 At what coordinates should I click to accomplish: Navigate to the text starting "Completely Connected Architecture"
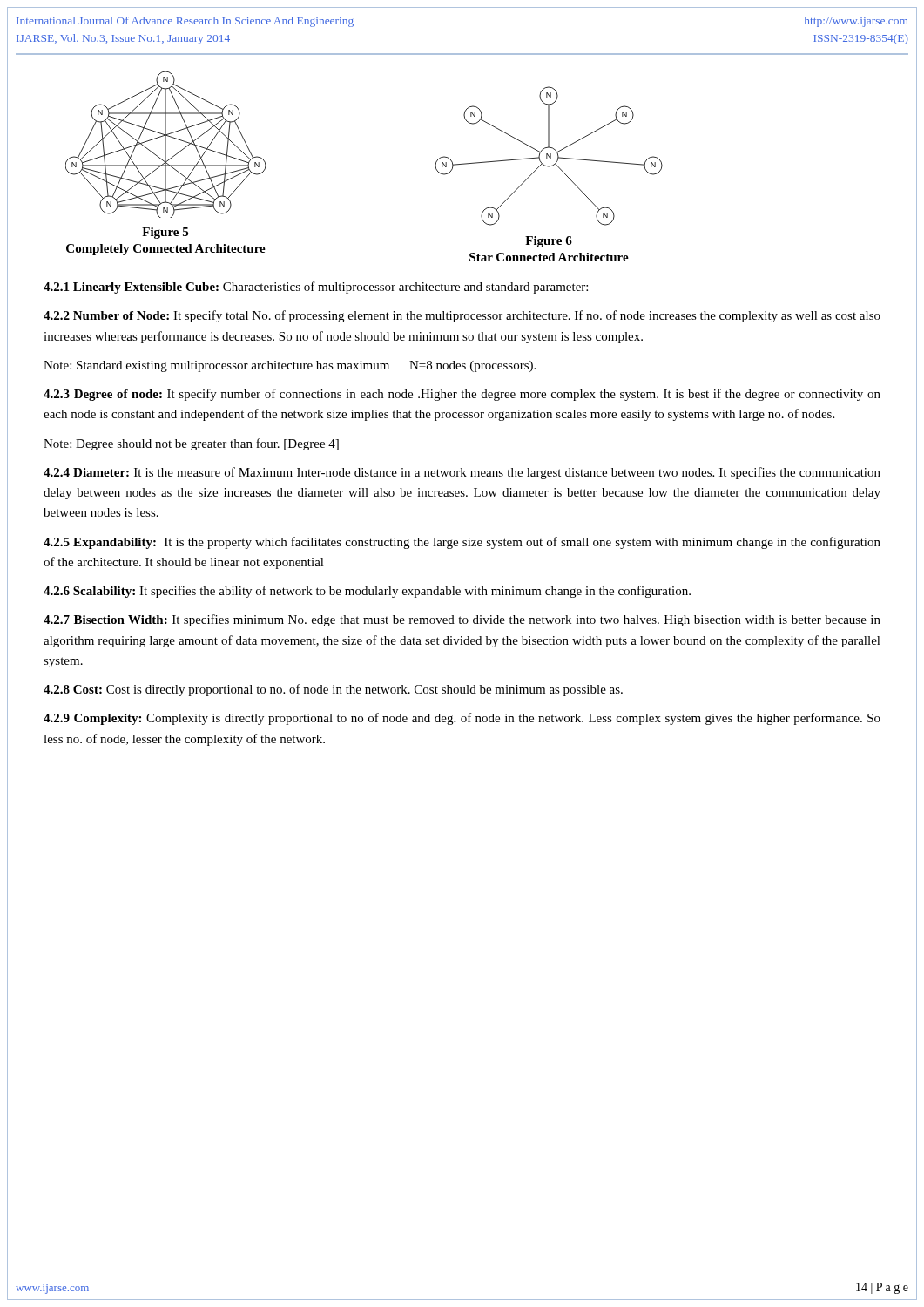[x=165, y=248]
